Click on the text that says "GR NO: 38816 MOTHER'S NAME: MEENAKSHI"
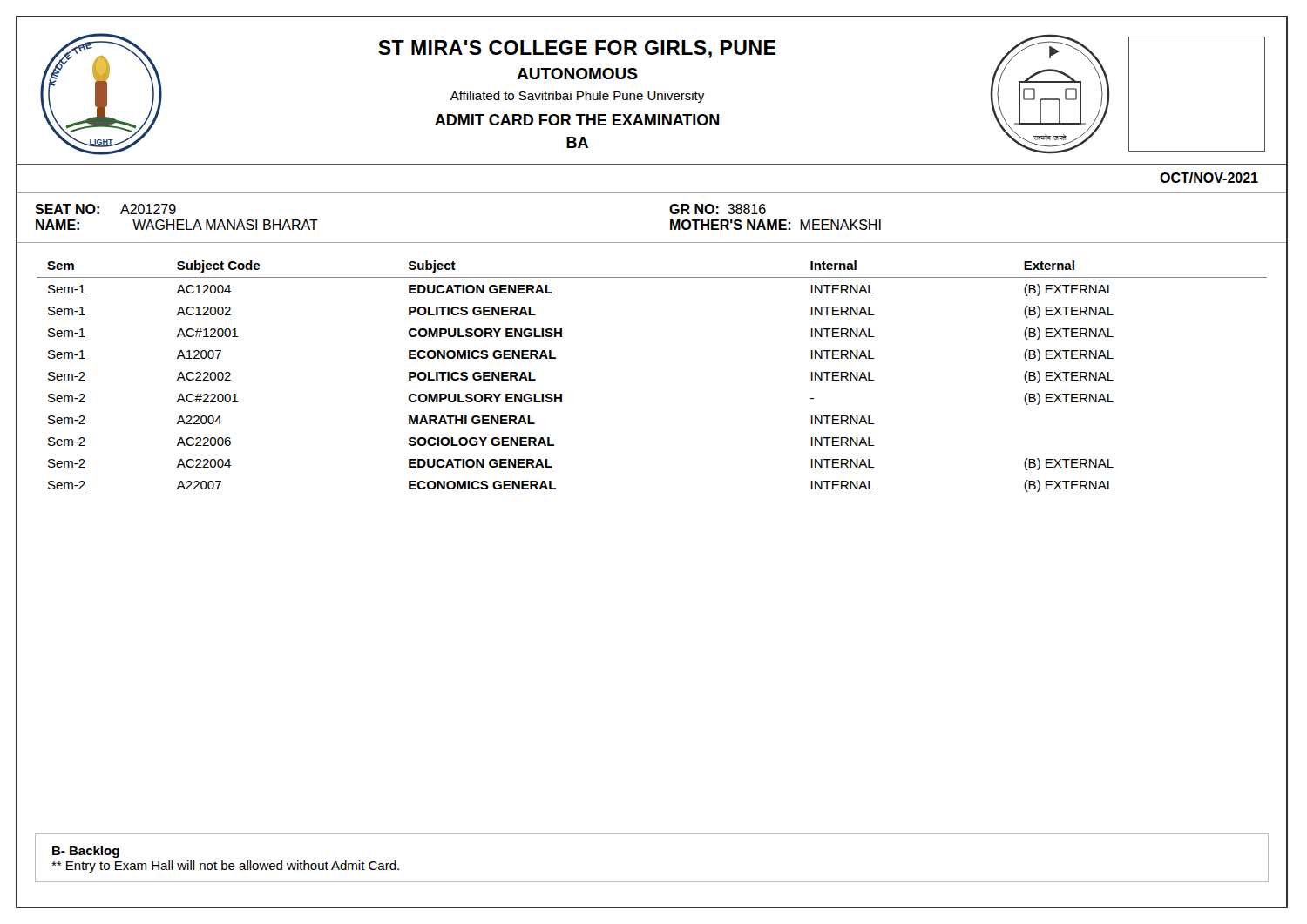1307x924 pixels. (x=775, y=217)
